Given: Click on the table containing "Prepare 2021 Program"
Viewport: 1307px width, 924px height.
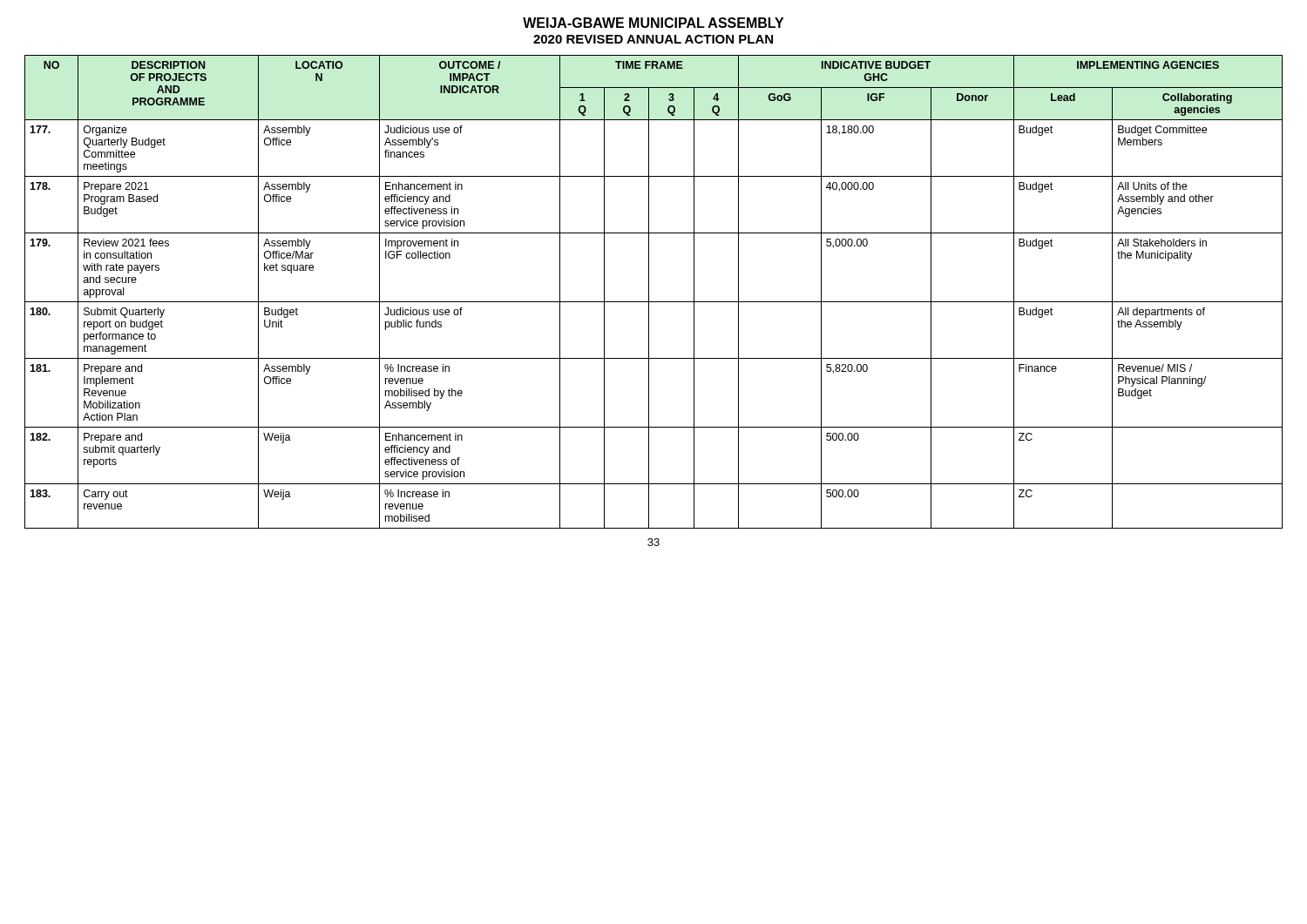Looking at the screenshot, I should point(654,292).
